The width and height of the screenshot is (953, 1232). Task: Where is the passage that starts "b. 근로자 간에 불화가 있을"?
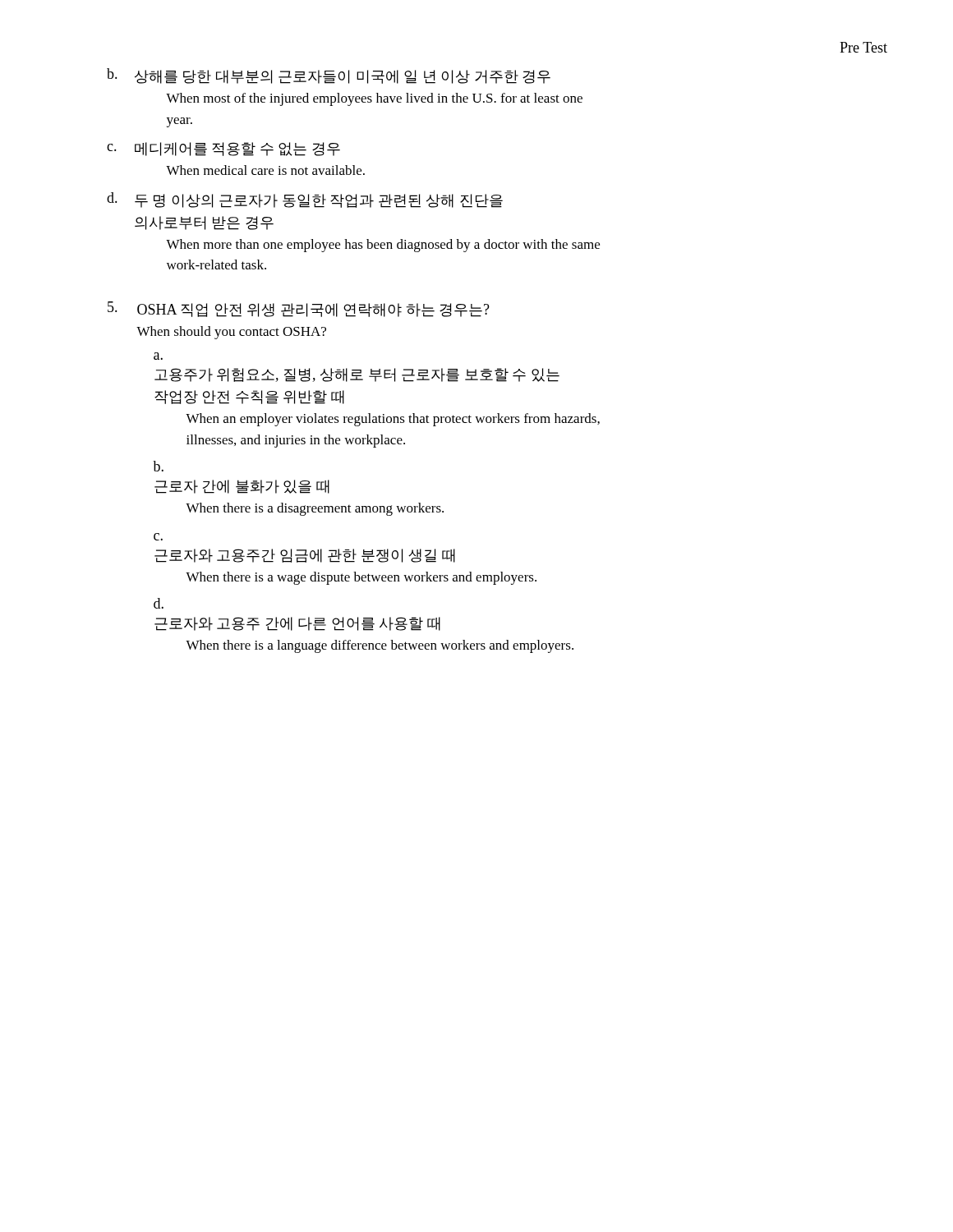click(x=158, y=466)
